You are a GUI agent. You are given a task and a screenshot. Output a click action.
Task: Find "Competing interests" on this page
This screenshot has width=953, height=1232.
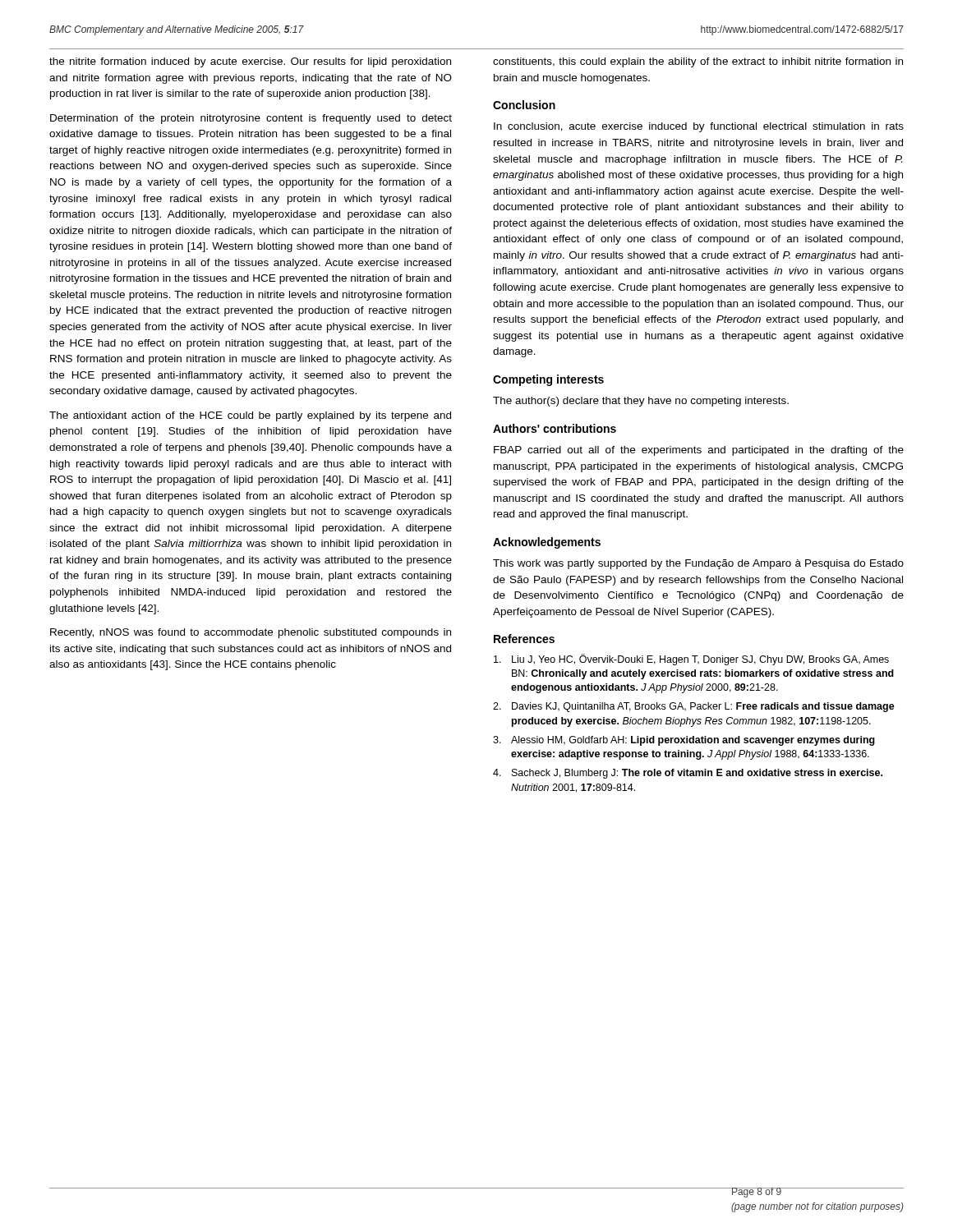tap(548, 380)
